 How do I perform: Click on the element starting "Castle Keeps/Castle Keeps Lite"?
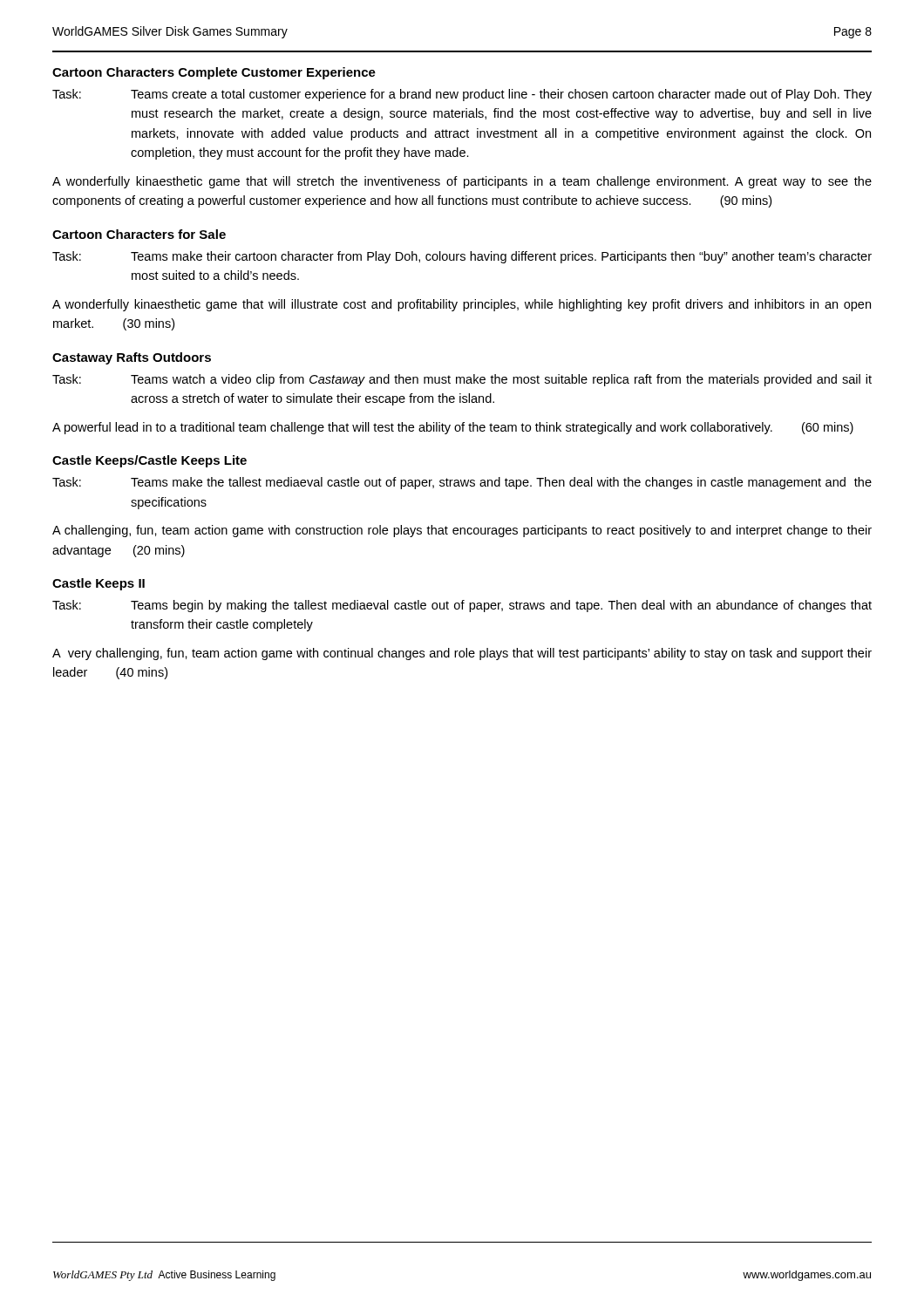[150, 460]
